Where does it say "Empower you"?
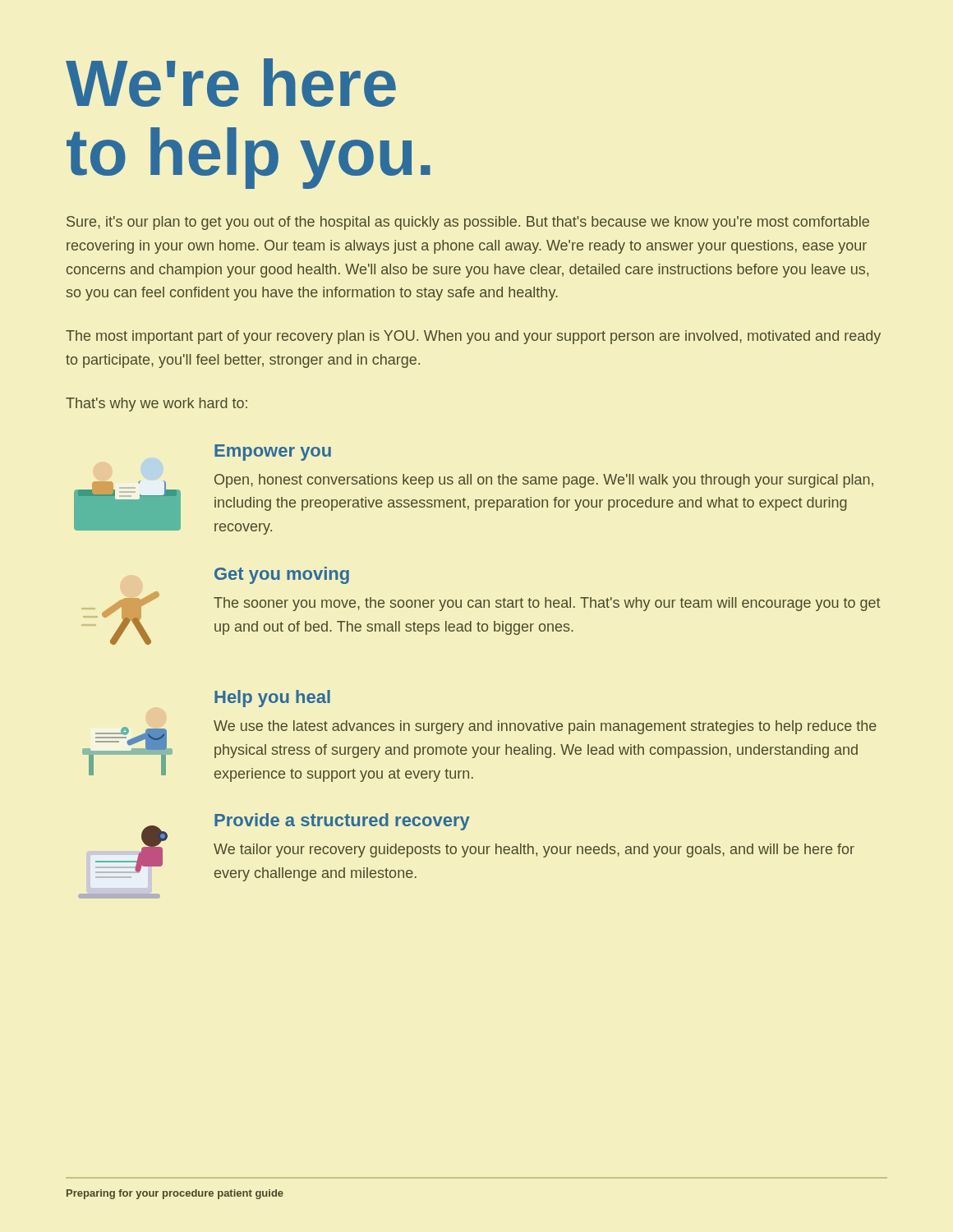This screenshot has height=1232, width=953. coord(273,450)
